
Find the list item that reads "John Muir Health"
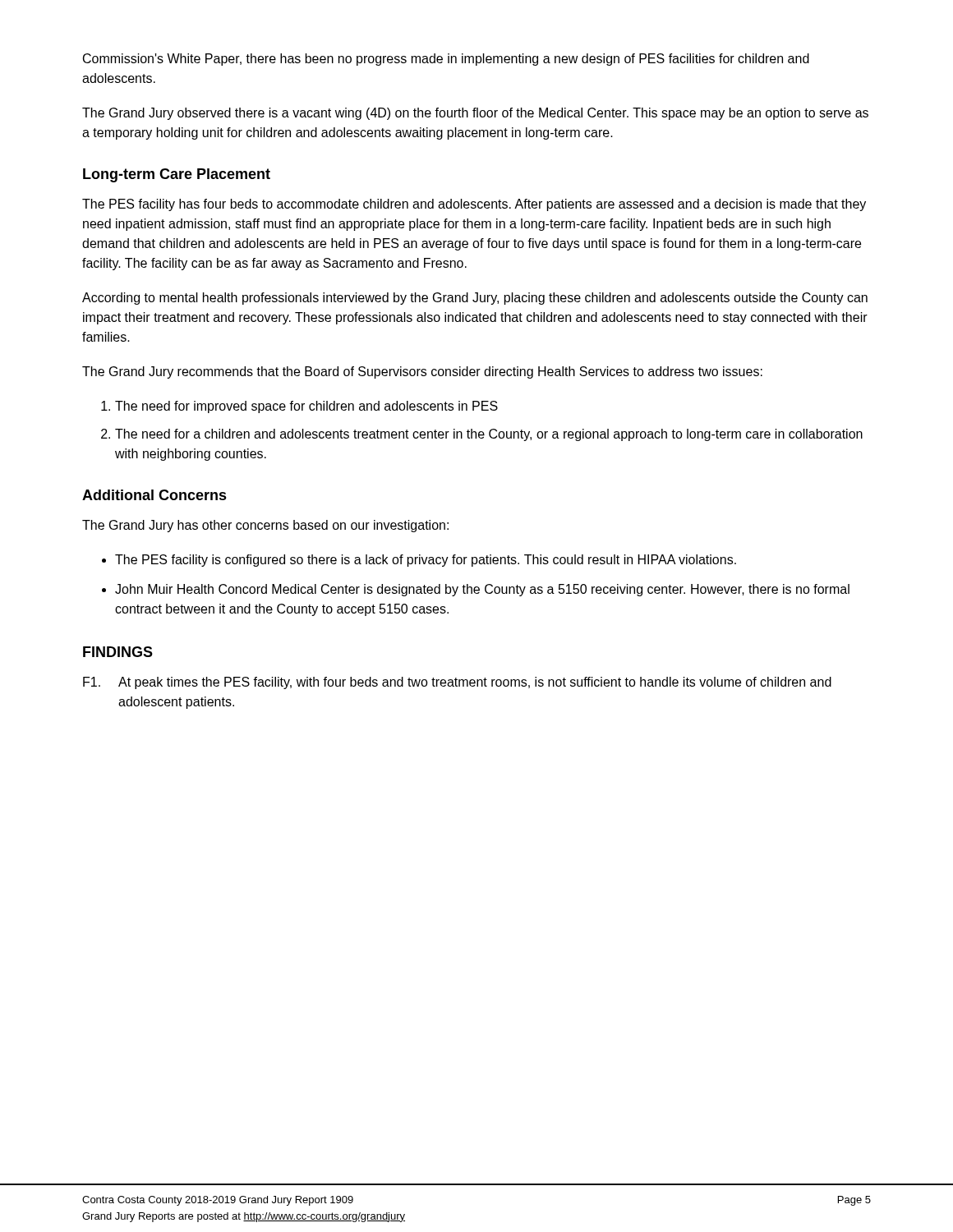coord(483,599)
